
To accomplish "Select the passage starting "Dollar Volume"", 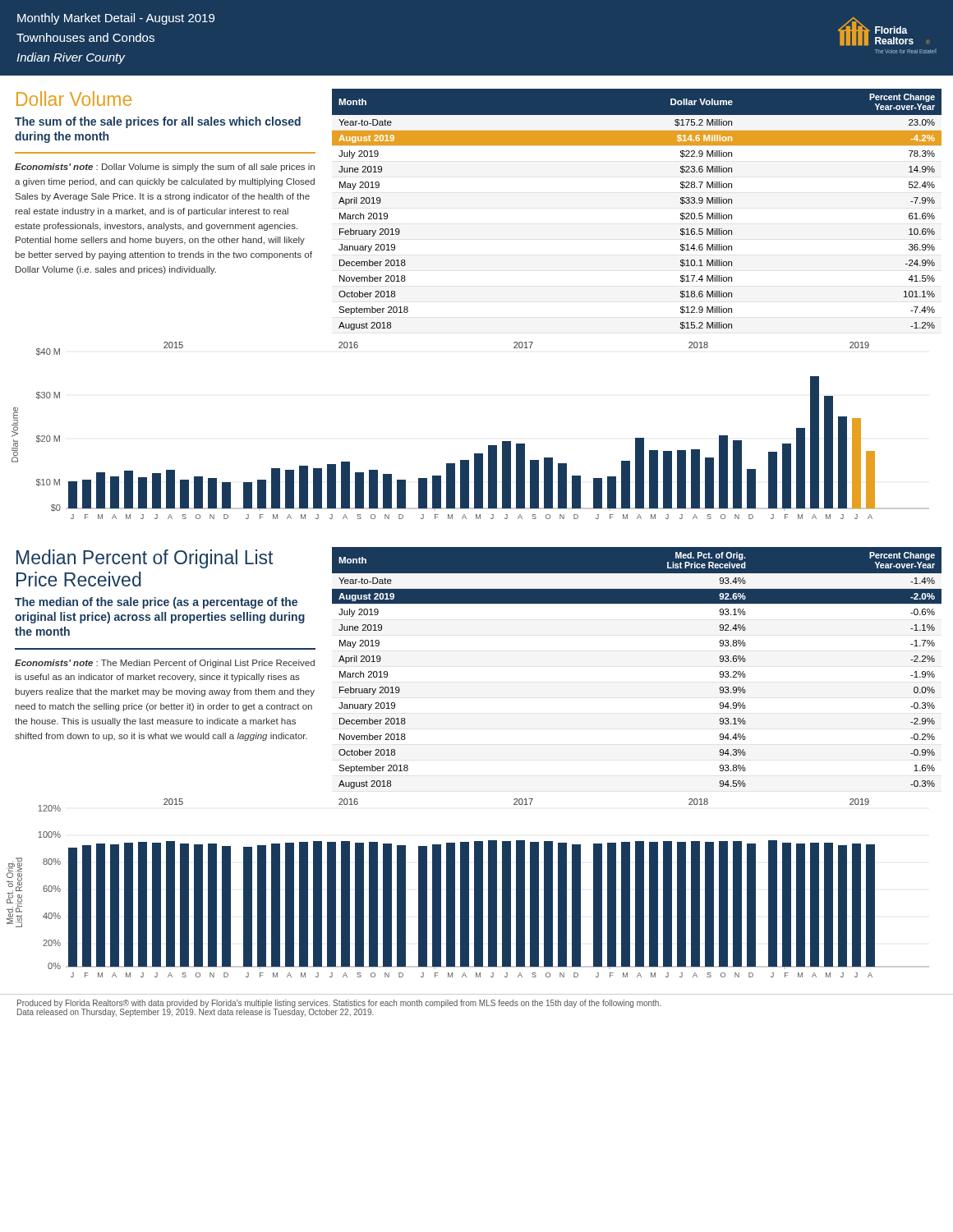I will coord(74,99).
